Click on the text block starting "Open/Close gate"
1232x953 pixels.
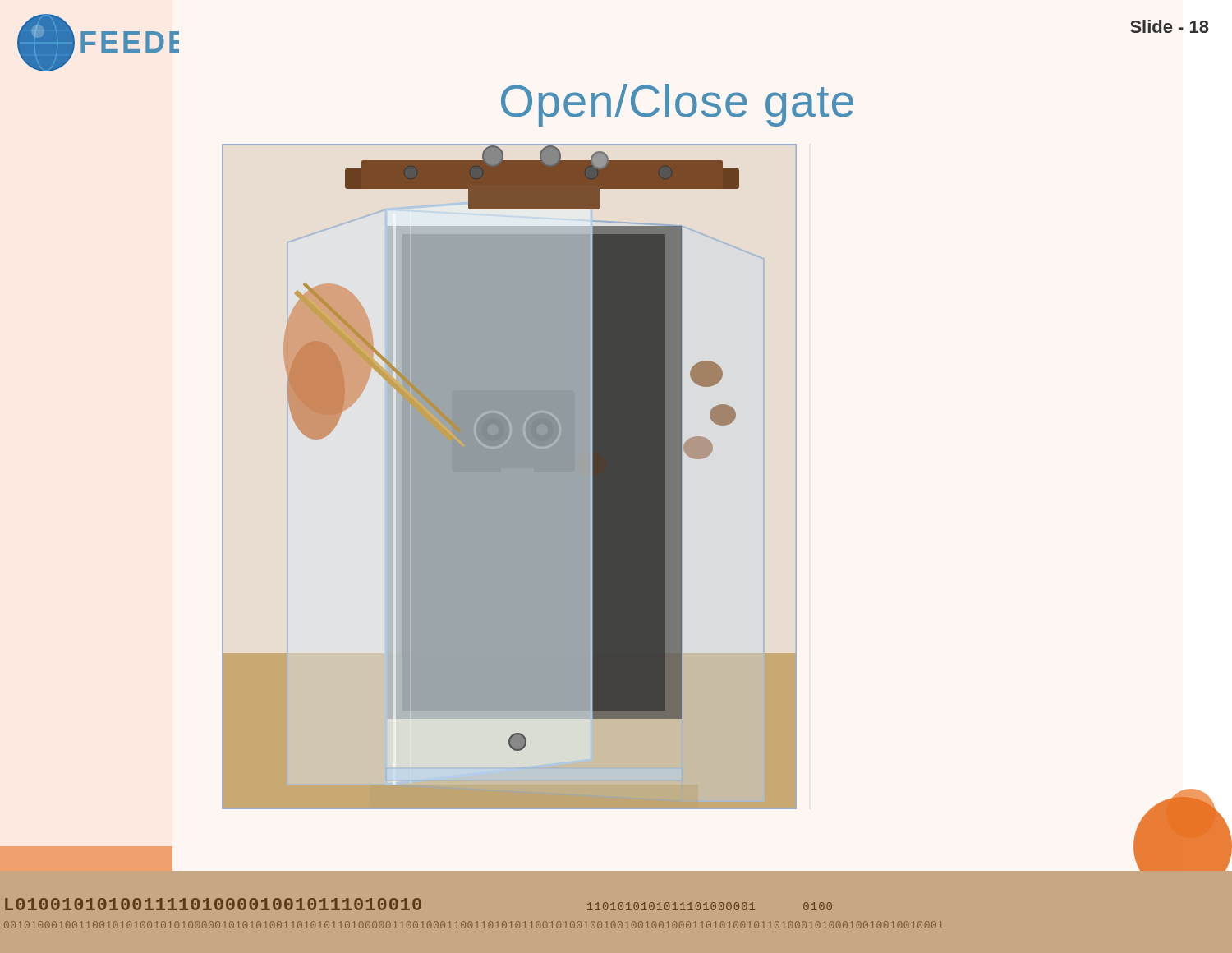coord(678,101)
